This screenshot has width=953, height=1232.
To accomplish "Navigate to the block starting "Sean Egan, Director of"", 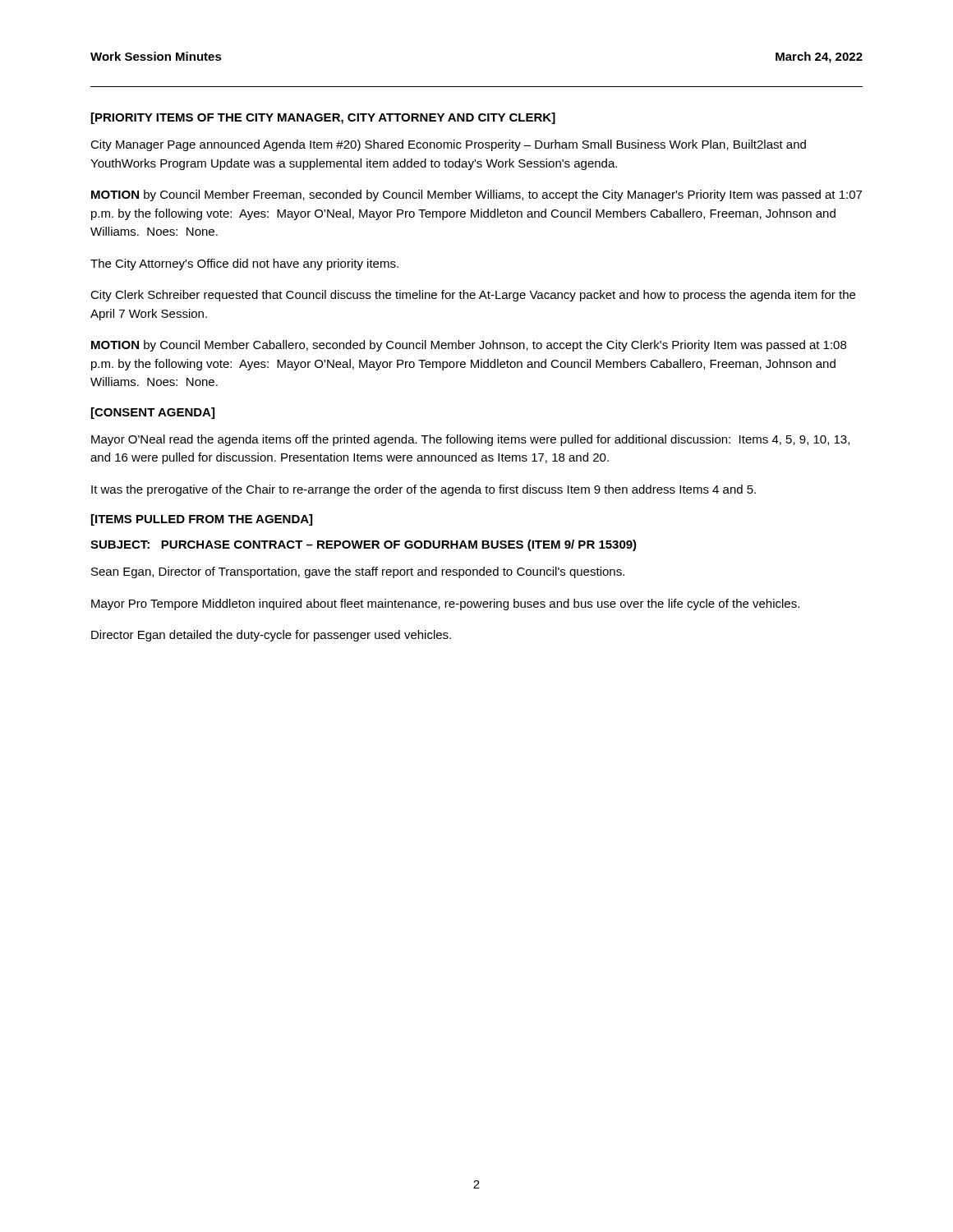I will [x=358, y=571].
